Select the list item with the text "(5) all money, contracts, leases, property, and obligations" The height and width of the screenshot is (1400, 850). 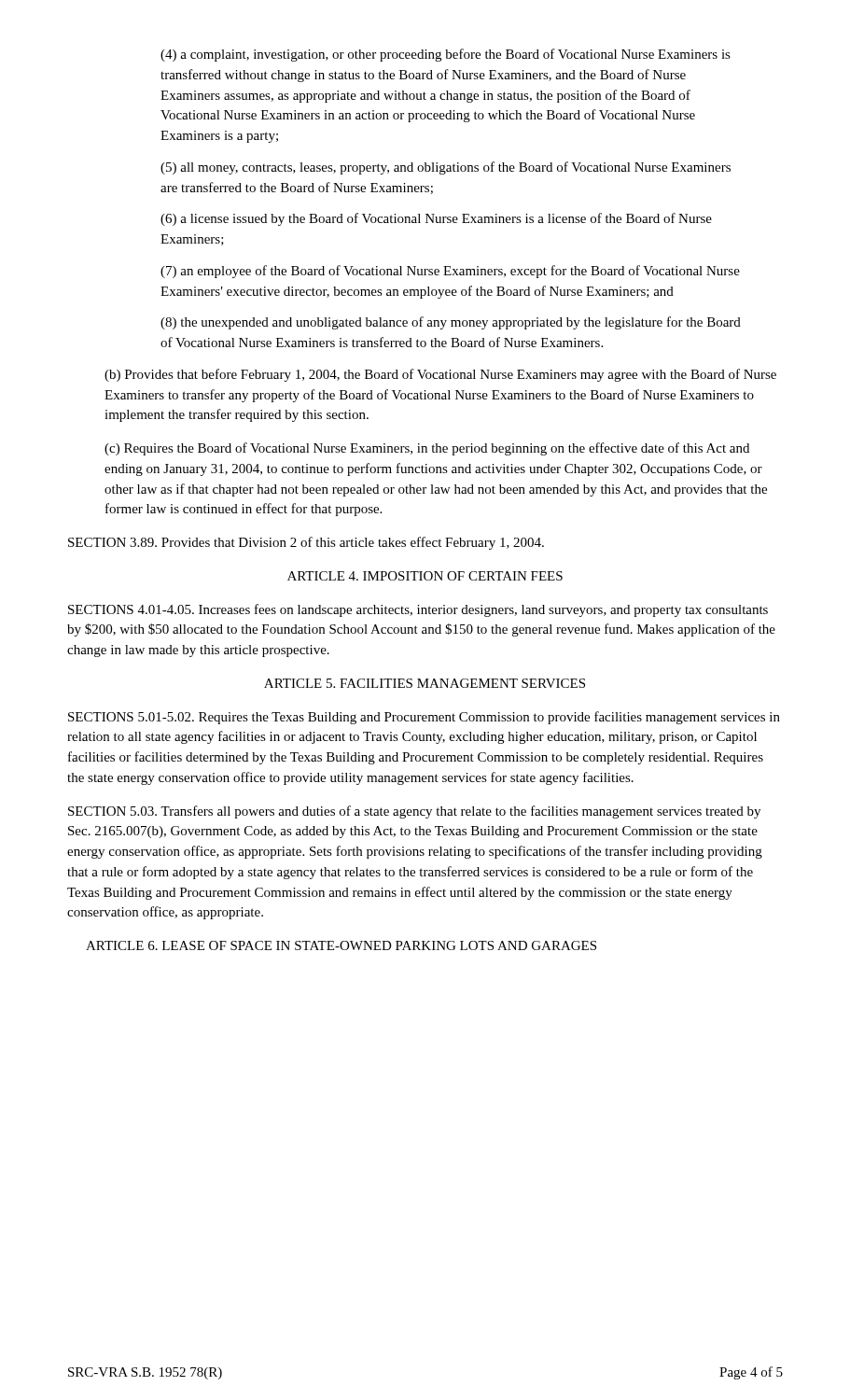[x=446, y=177]
